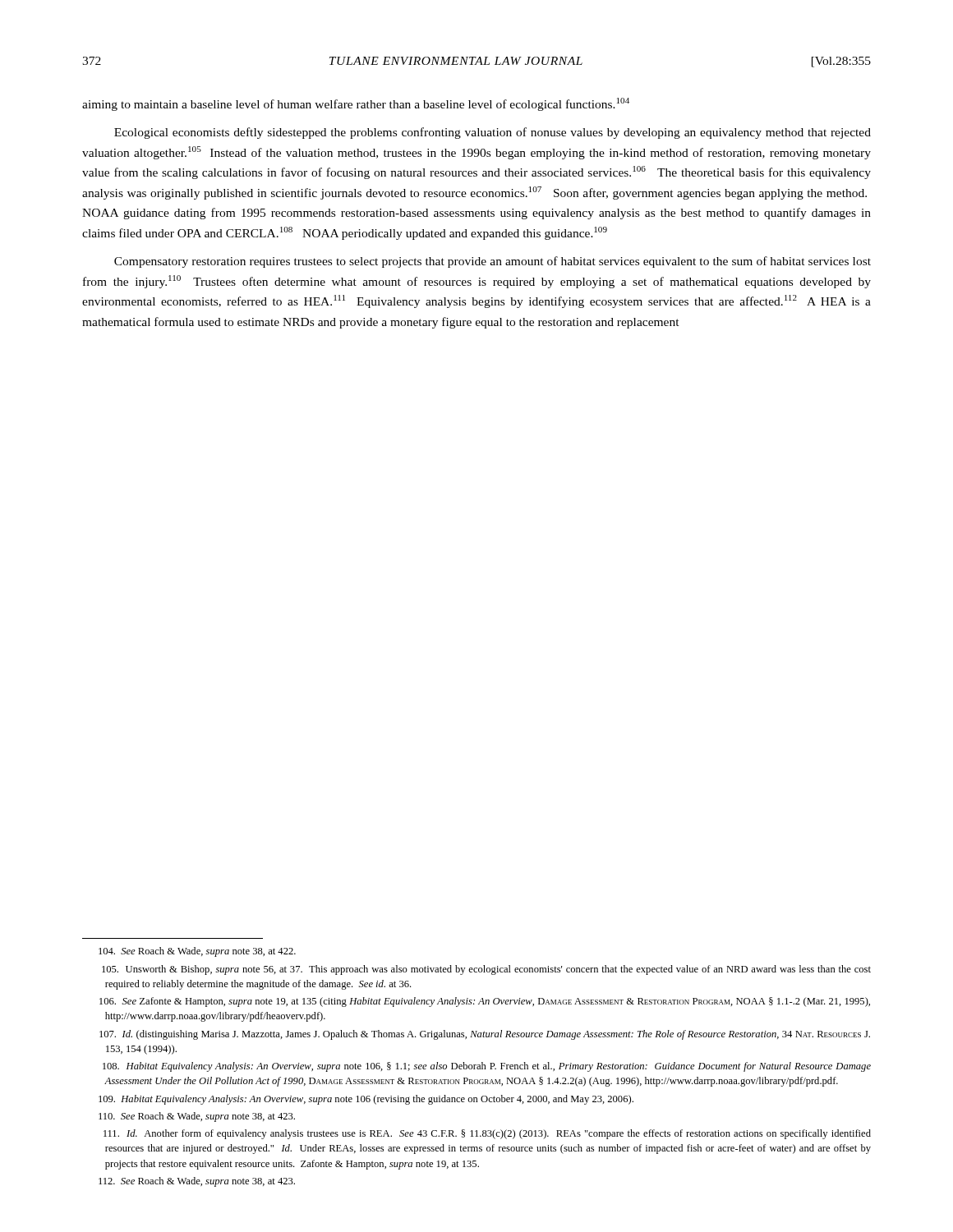Where is the passage that starts "Compensatory restoration requires trustees to select projects"?
953x1232 pixels.
476,292
